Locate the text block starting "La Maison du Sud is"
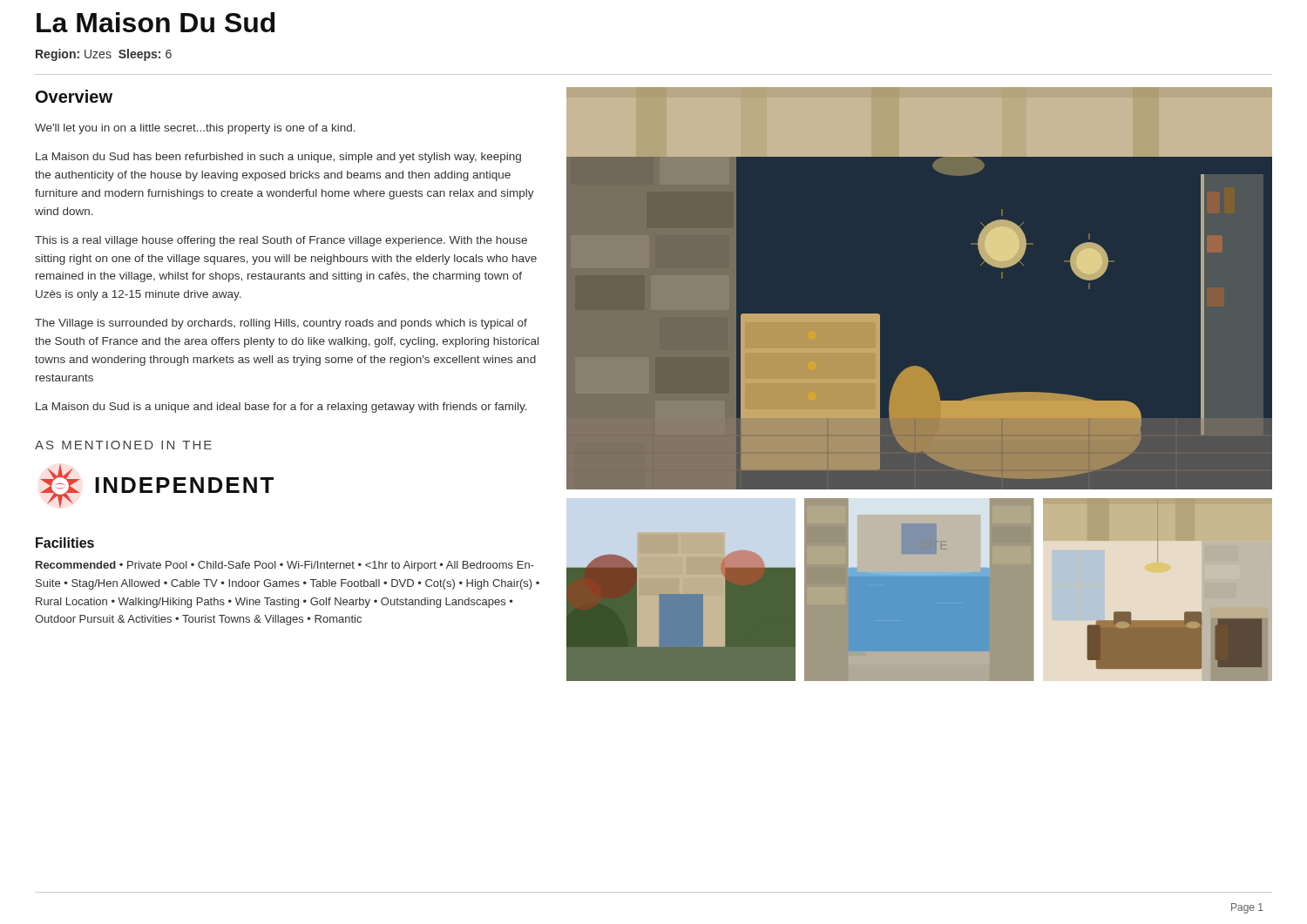The height and width of the screenshot is (924, 1307). (x=281, y=406)
